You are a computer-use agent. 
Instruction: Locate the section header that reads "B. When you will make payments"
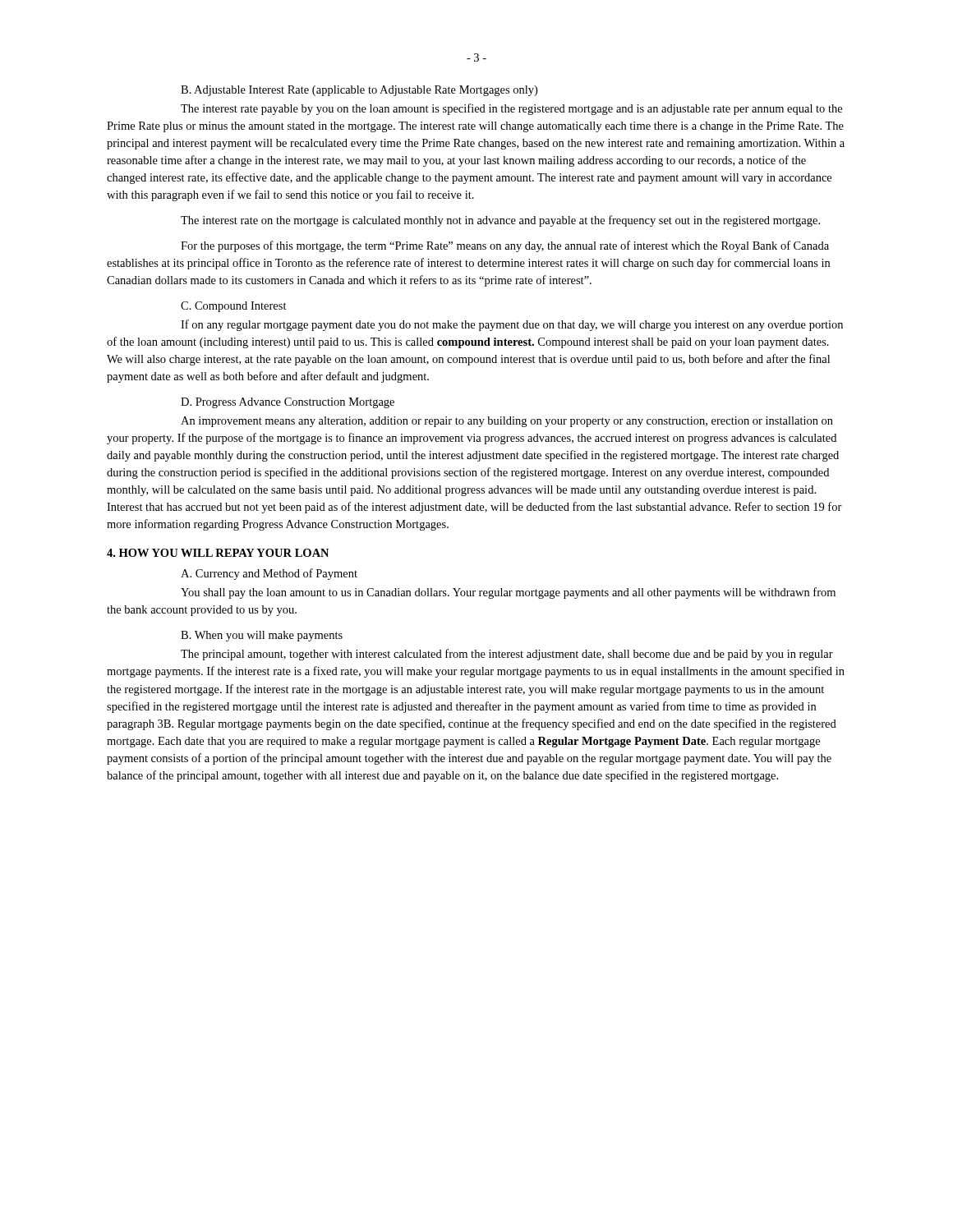(x=262, y=635)
